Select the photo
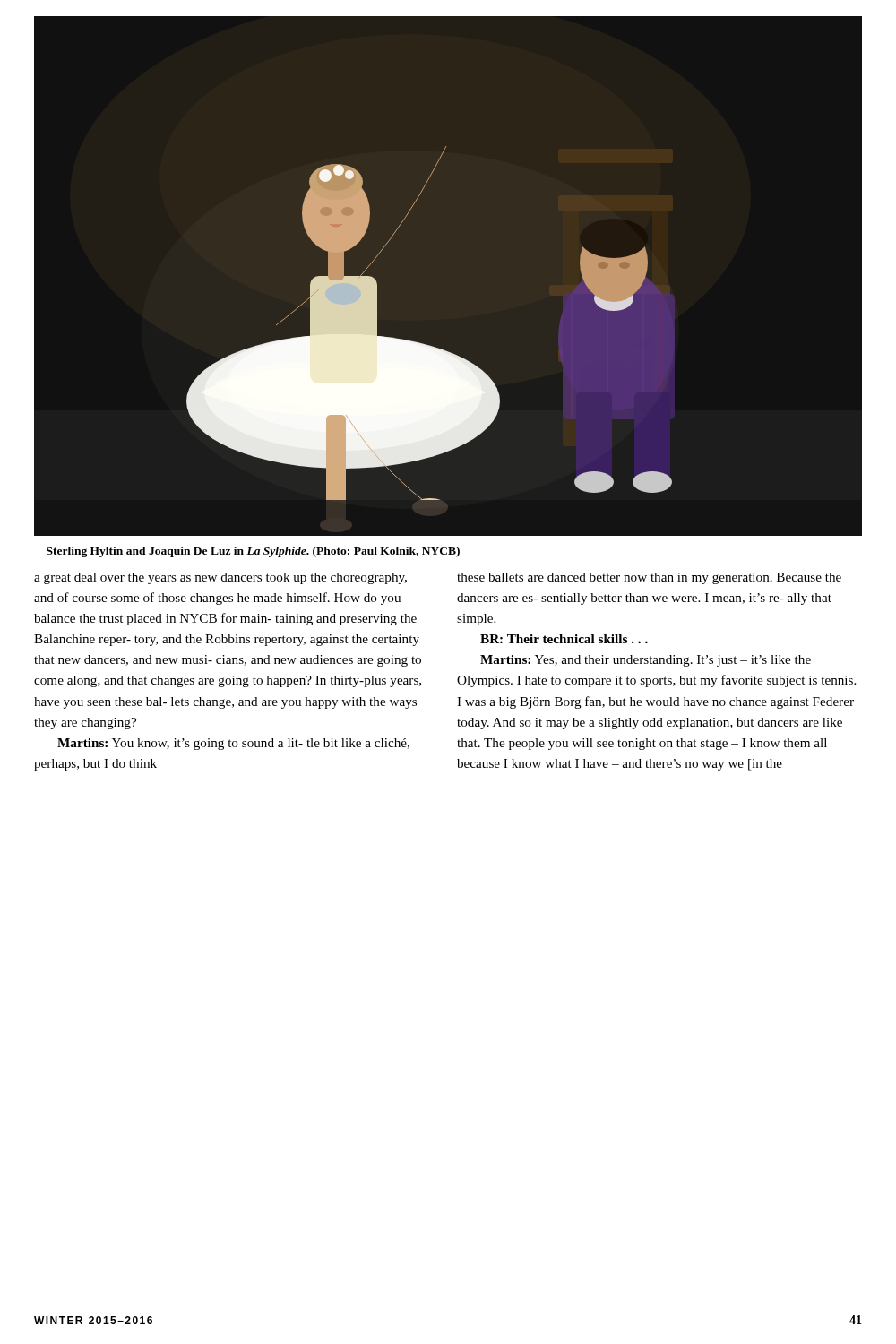The image size is (896, 1344). [448, 276]
